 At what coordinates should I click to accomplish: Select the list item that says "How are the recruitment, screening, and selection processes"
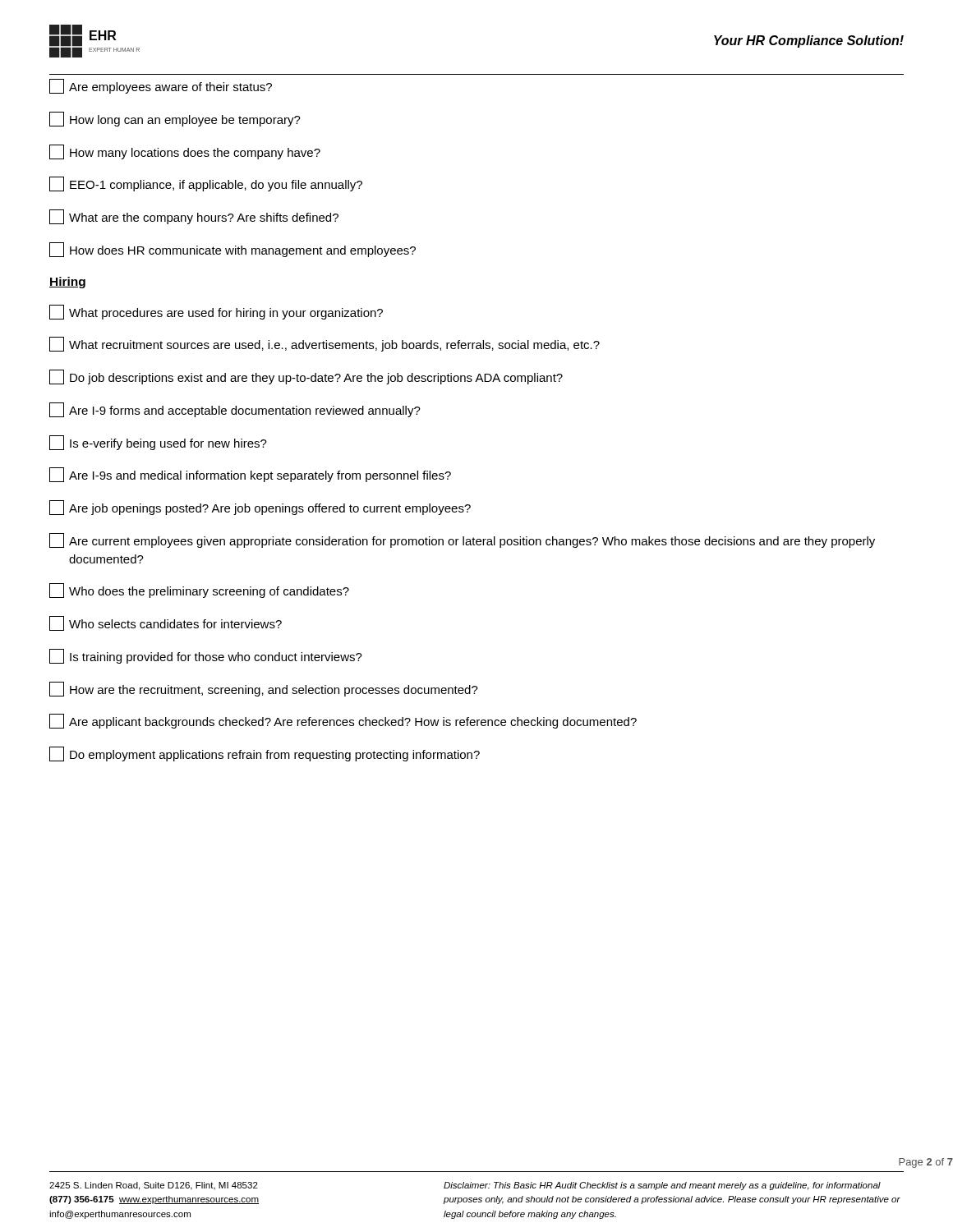click(264, 689)
